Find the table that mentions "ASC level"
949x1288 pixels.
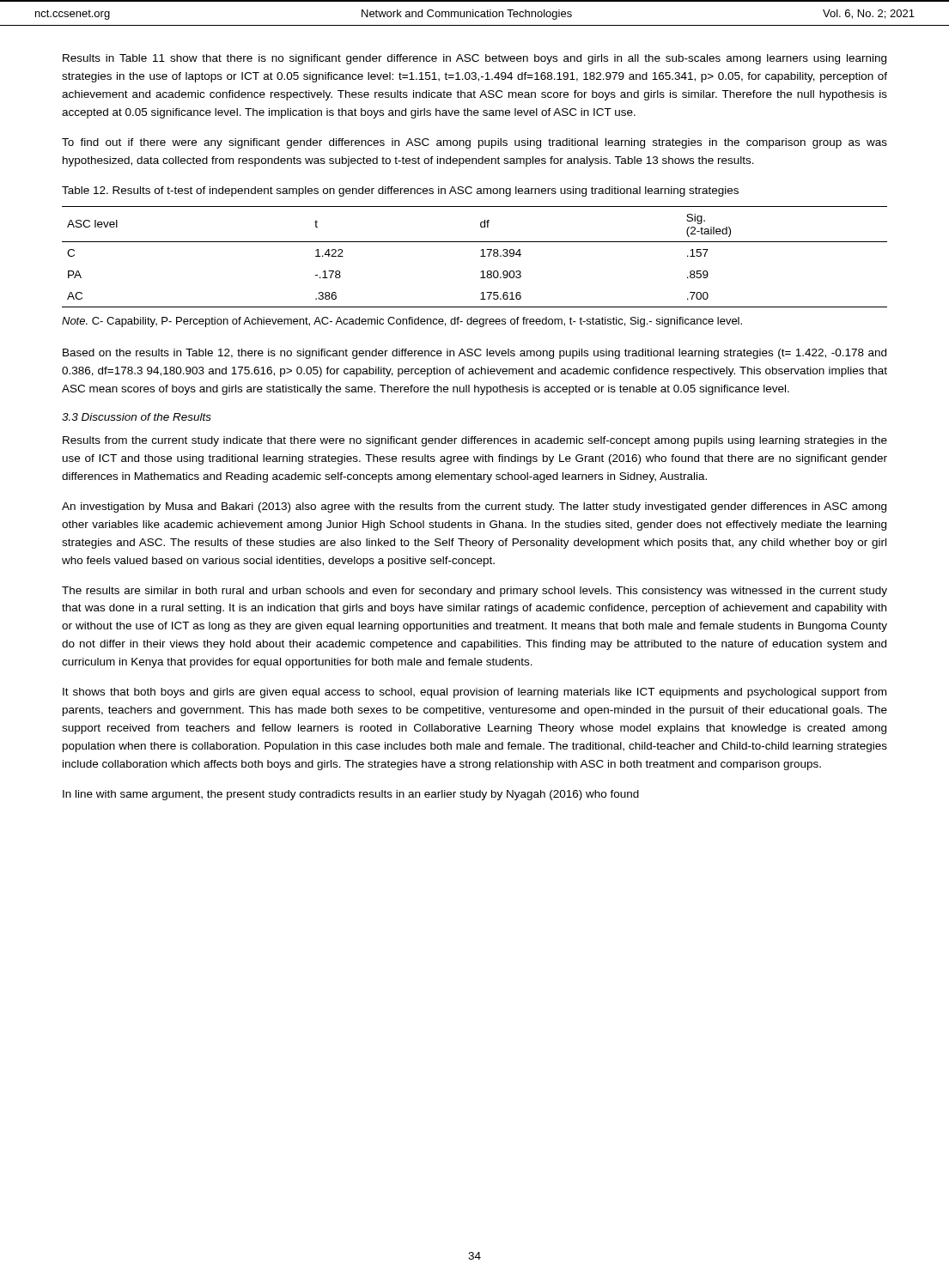pyautogui.click(x=474, y=257)
